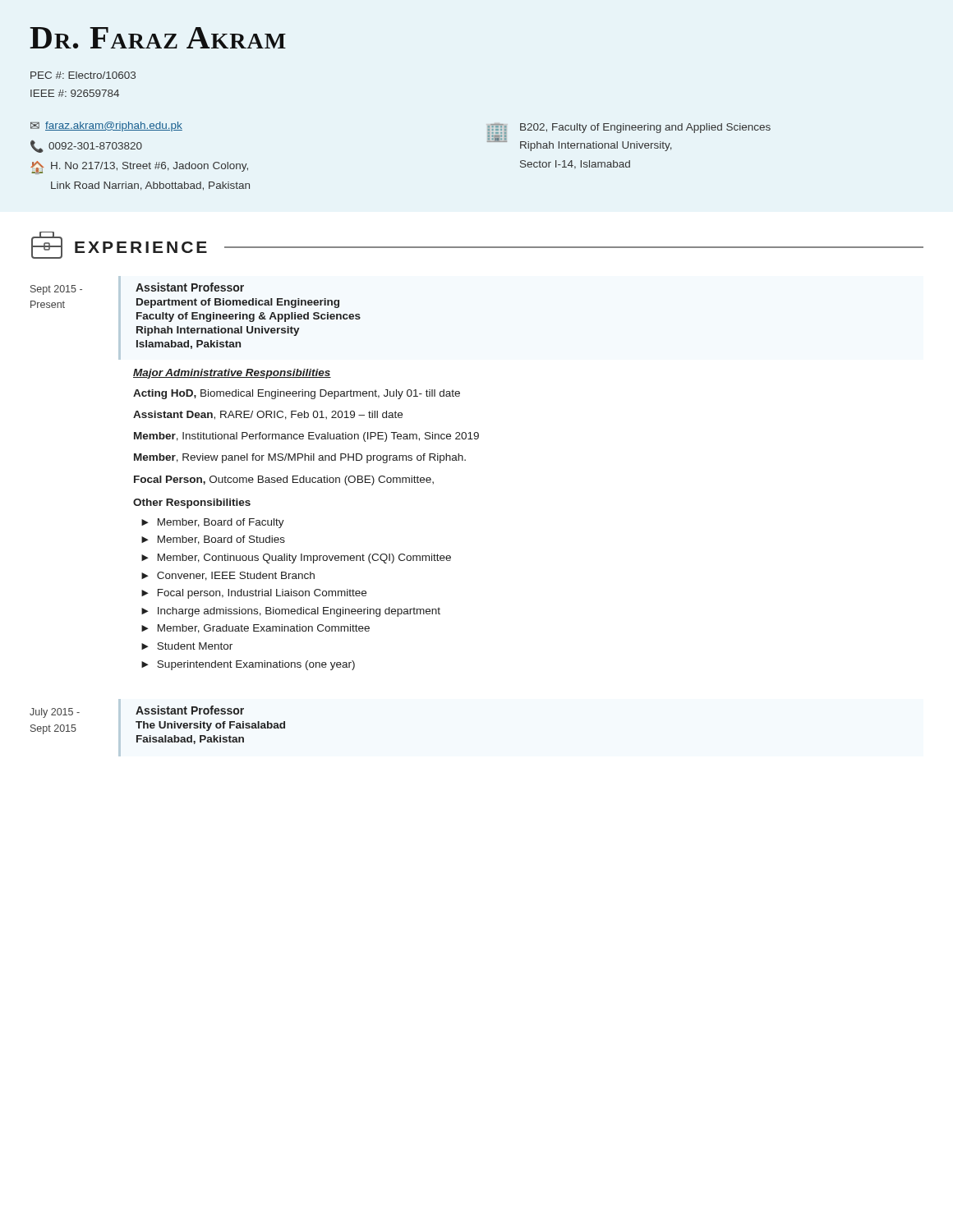Select the text starting "Assistant Professor Department of Biomedical Engineering Faculty of"
This screenshot has width=953, height=1232.
[190, 287]
